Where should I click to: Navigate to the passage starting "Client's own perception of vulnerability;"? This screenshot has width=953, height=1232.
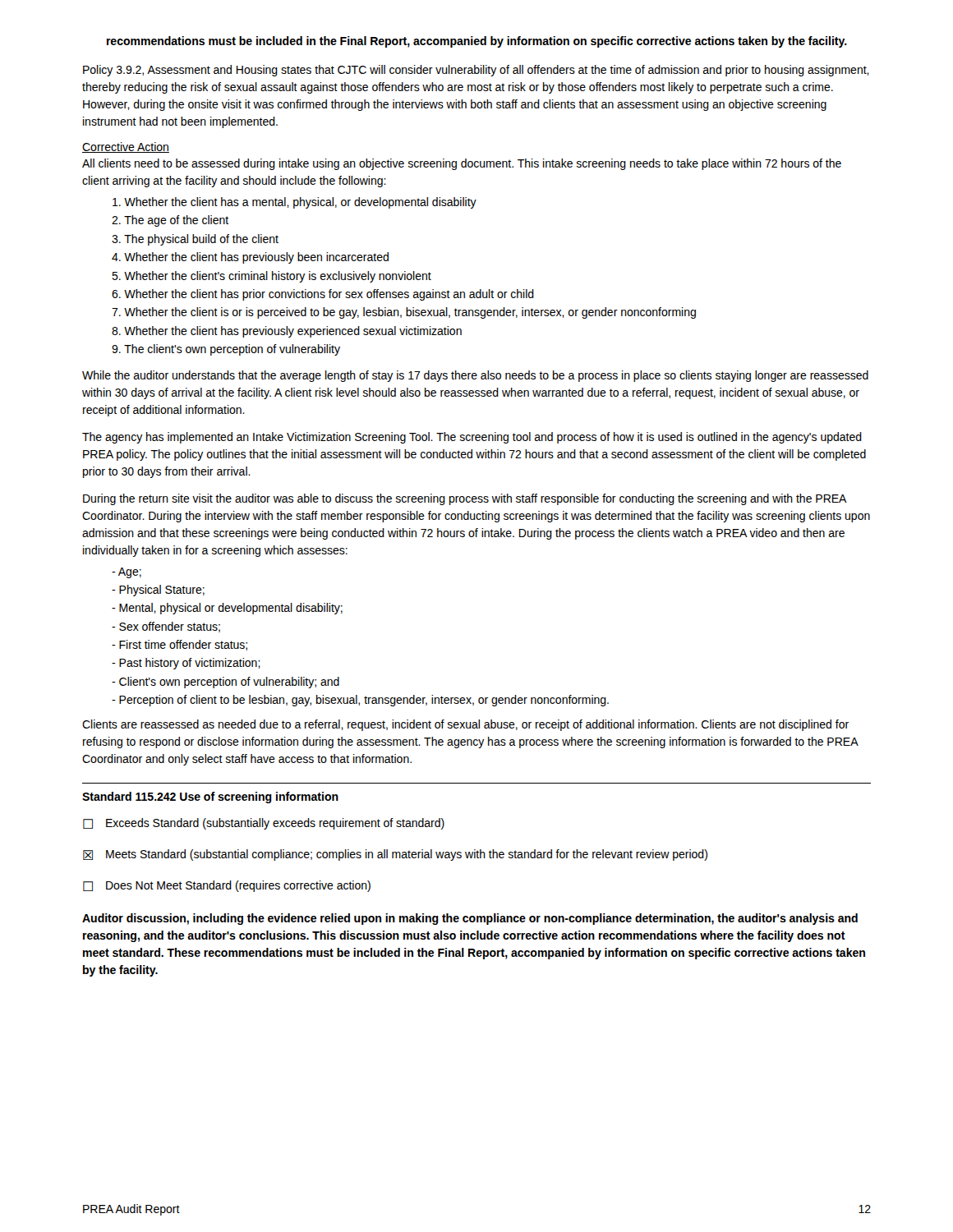click(226, 682)
